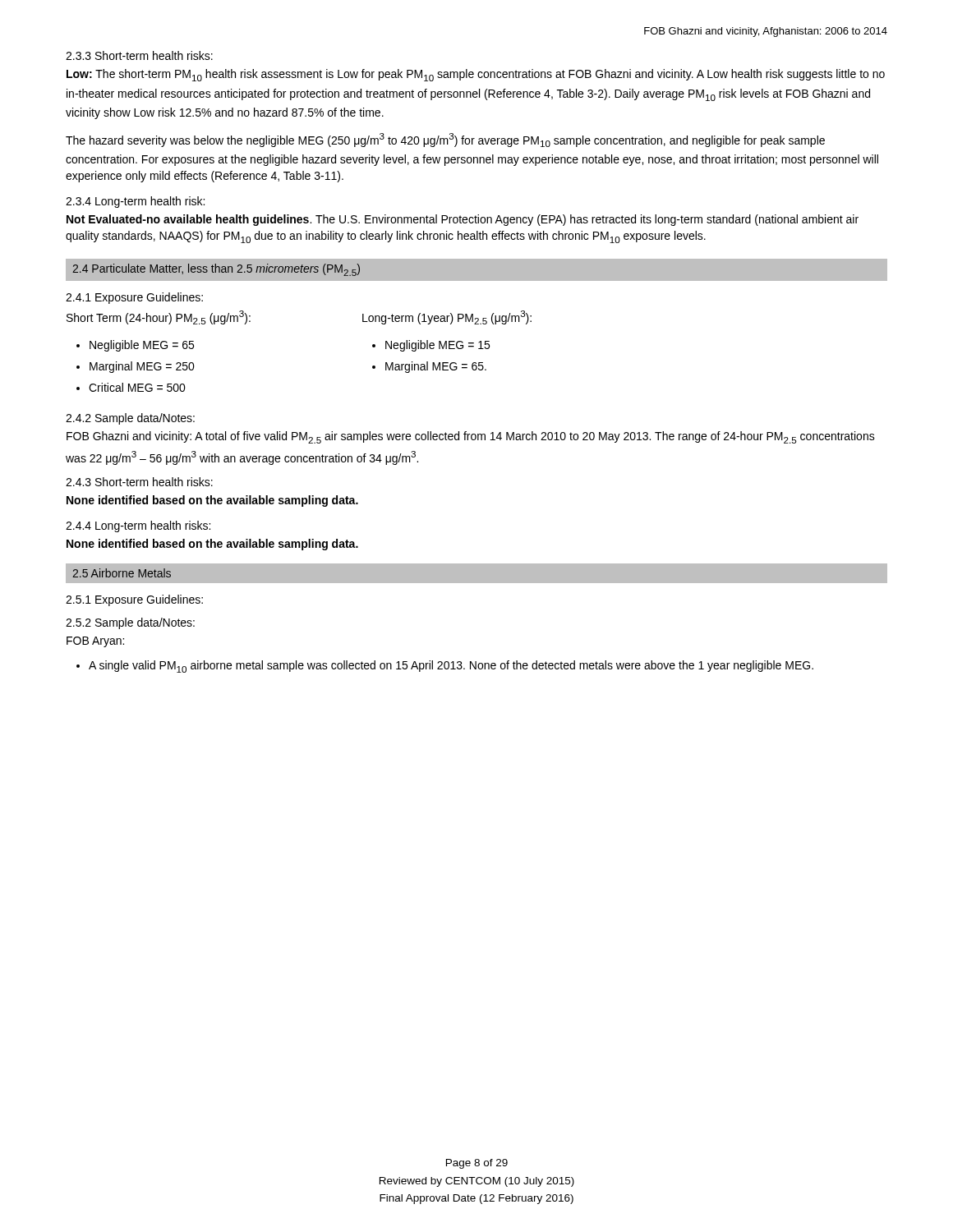Point to the text block starting "Short Term (24-hour) PM2.5 (μg/m3):"
The height and width of the screenshot is (1232, 953).
pos(197,318)
